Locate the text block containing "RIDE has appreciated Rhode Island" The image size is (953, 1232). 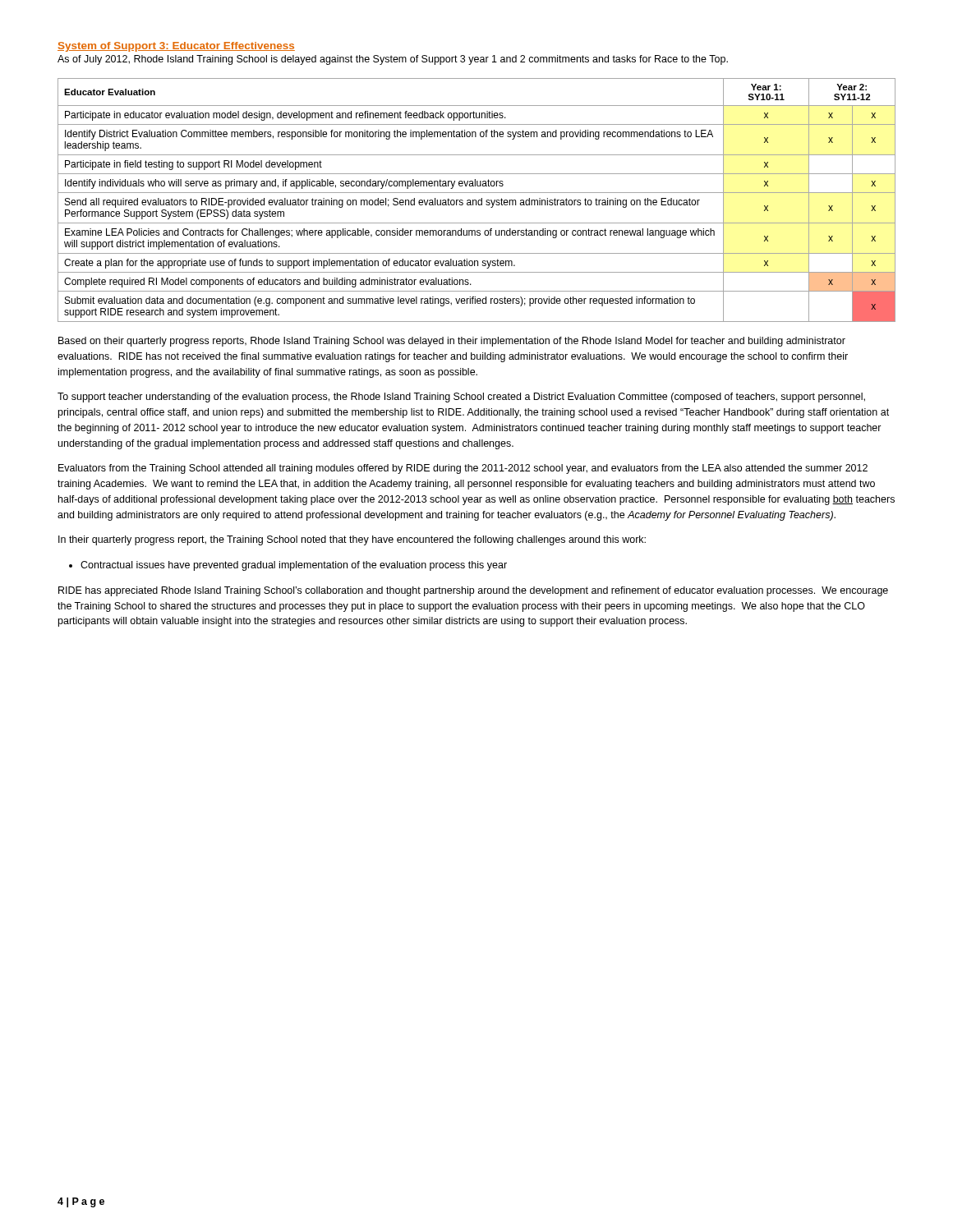click(x=473, y=606)
